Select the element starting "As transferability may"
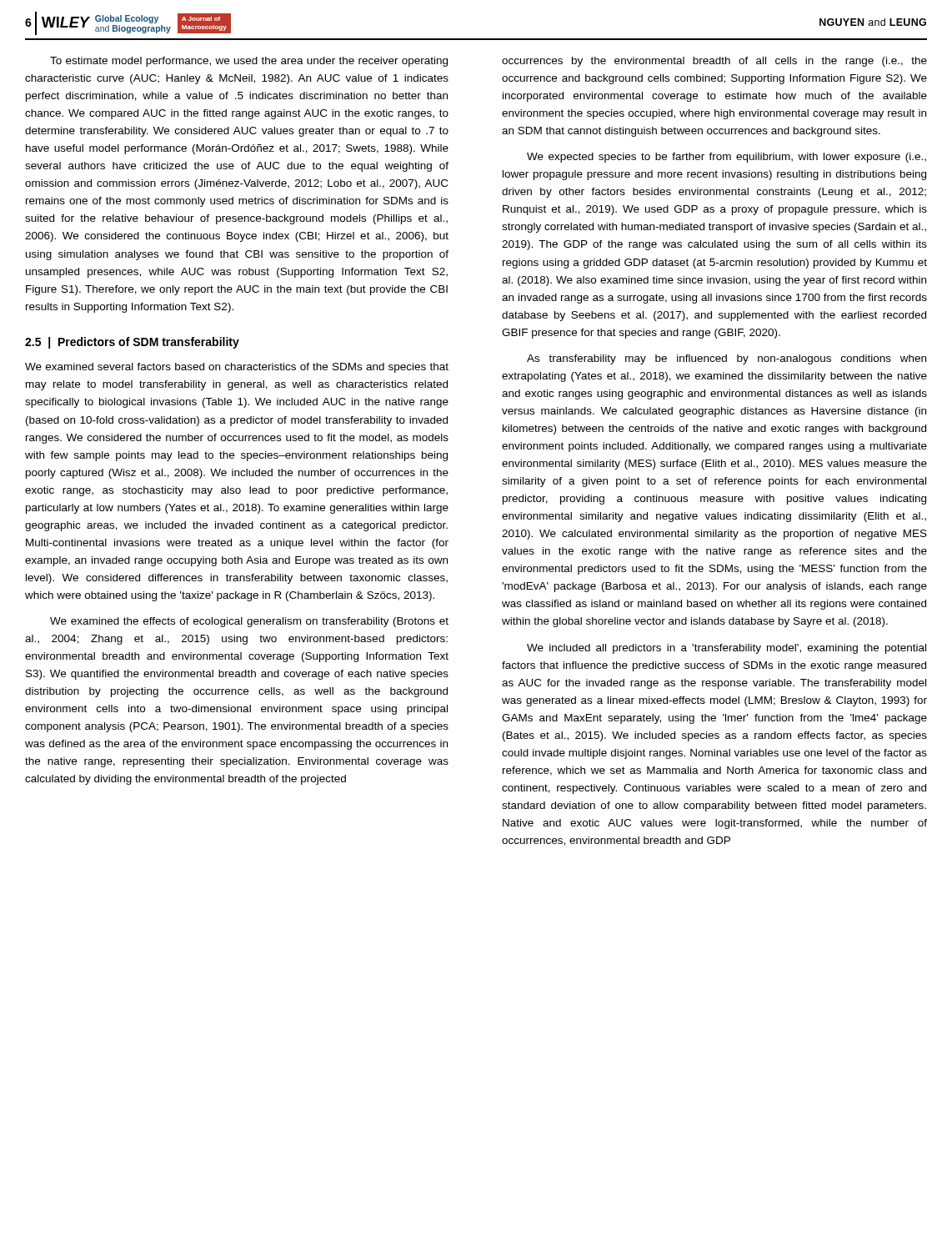The image size is (952, 1251). click(x=714, y=490)
